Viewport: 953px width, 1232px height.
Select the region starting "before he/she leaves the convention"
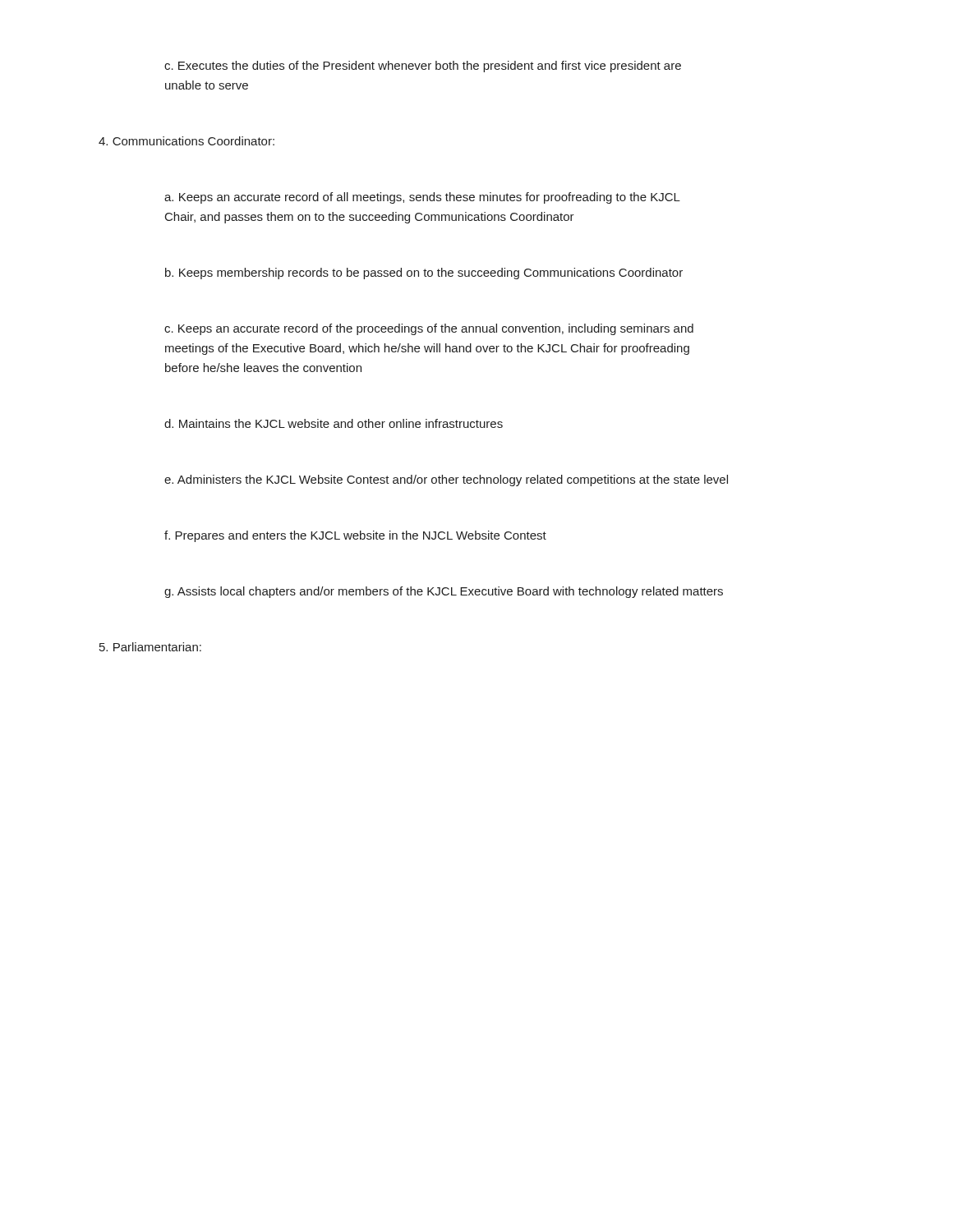[263, 368]
